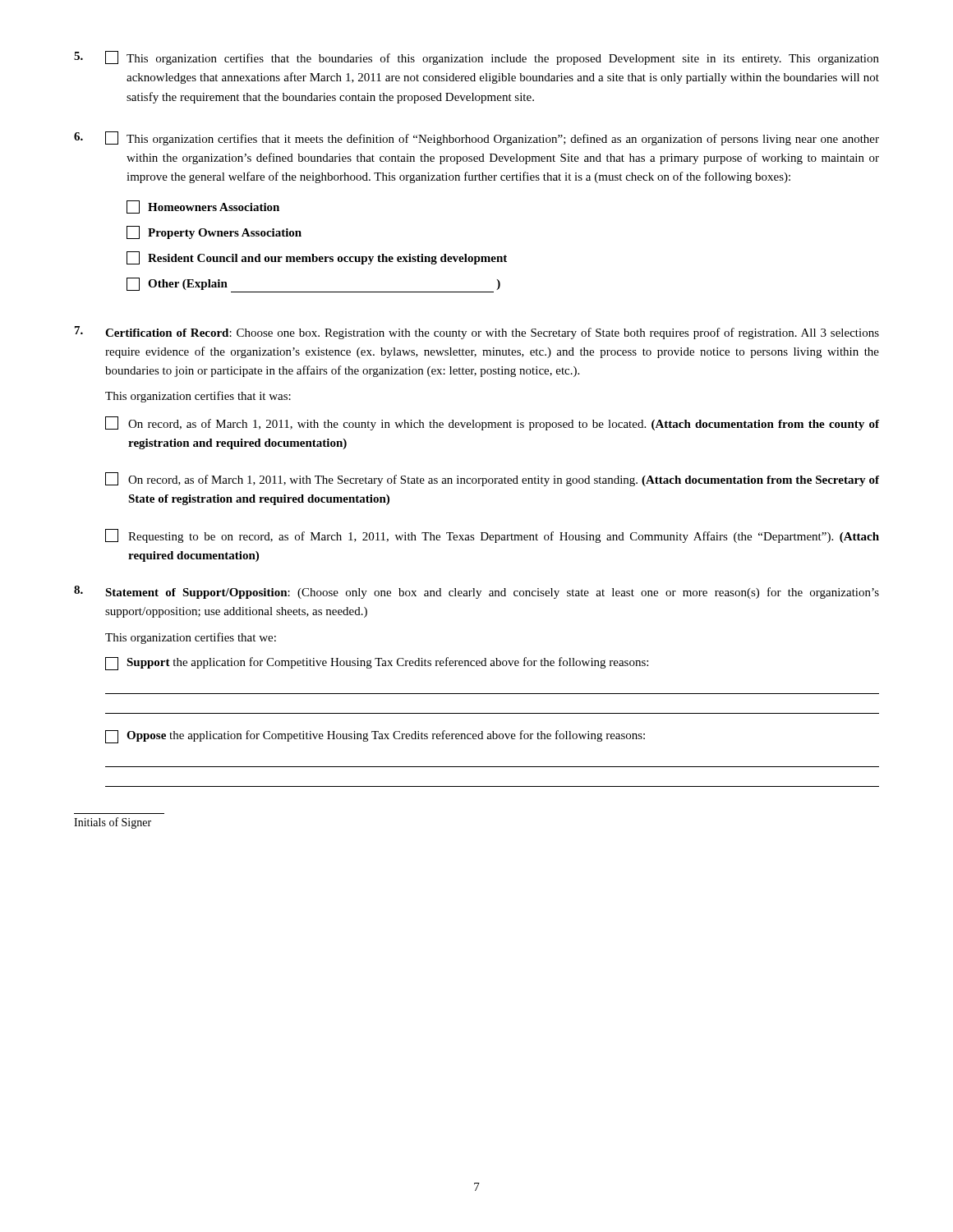Select the element starting "Oppose the application for"

tap(492, 757)
